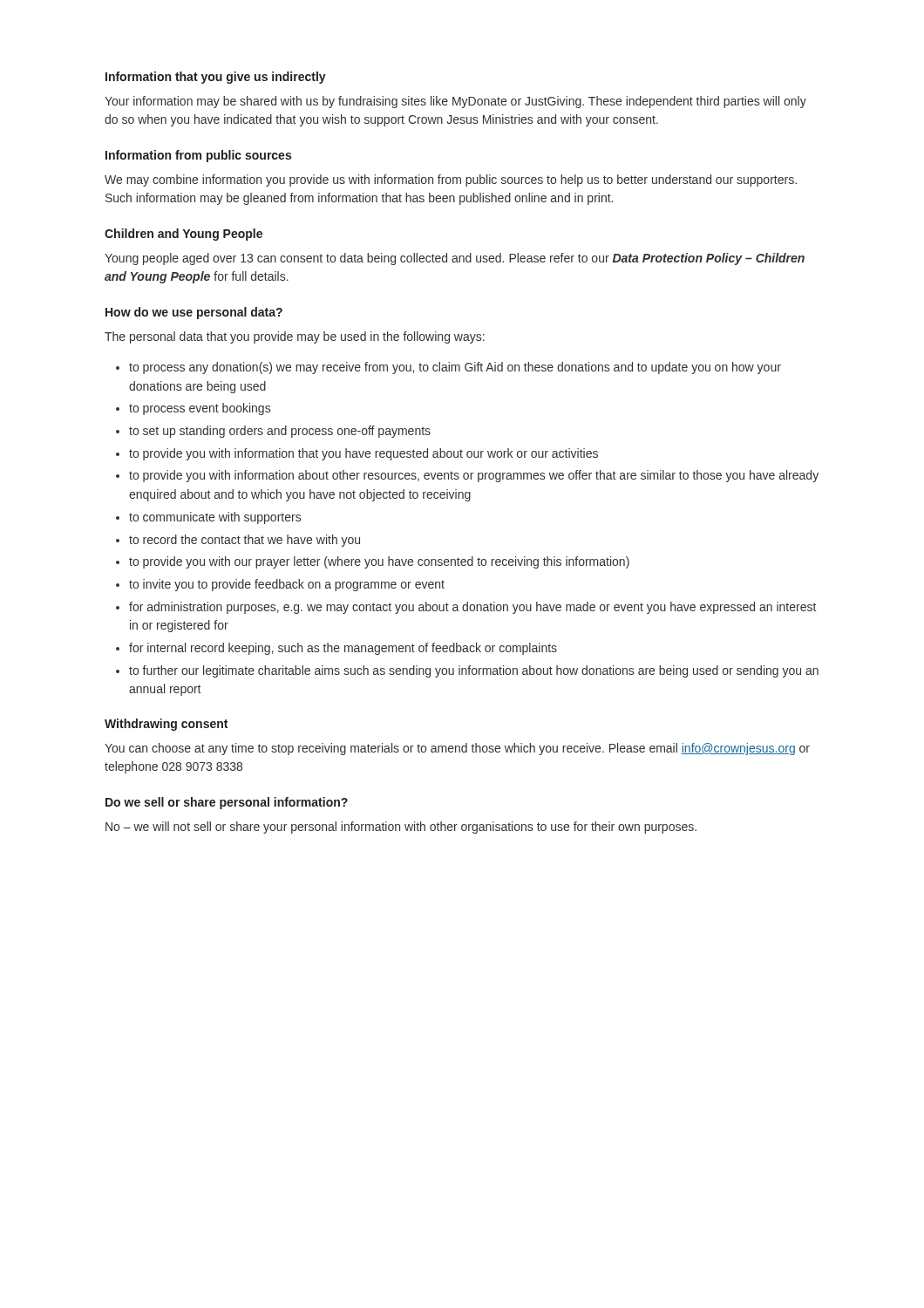Select the block starting "Do we sell or share"

tap(226, 802)
